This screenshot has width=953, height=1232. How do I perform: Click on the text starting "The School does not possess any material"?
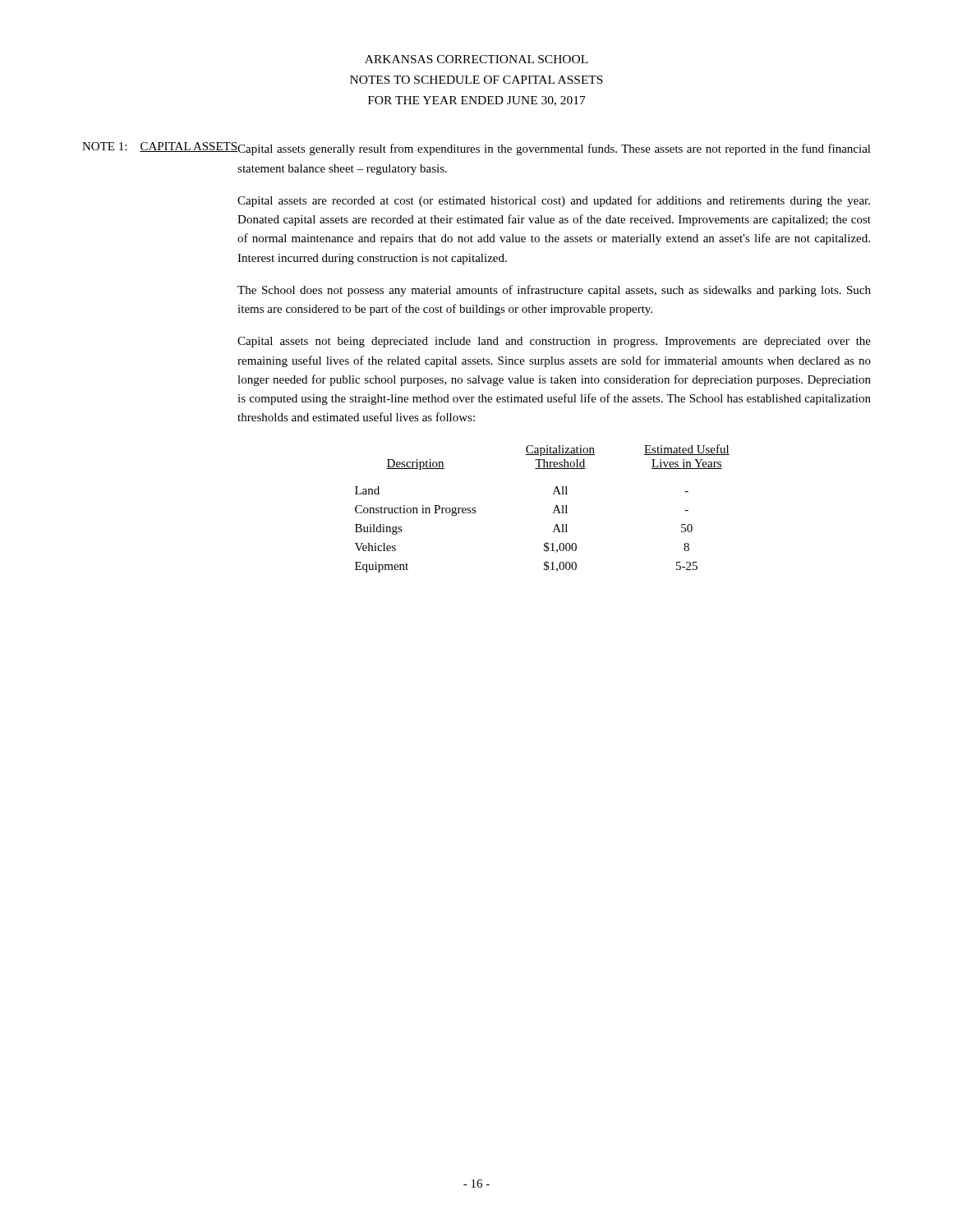(x=554, y=300)
